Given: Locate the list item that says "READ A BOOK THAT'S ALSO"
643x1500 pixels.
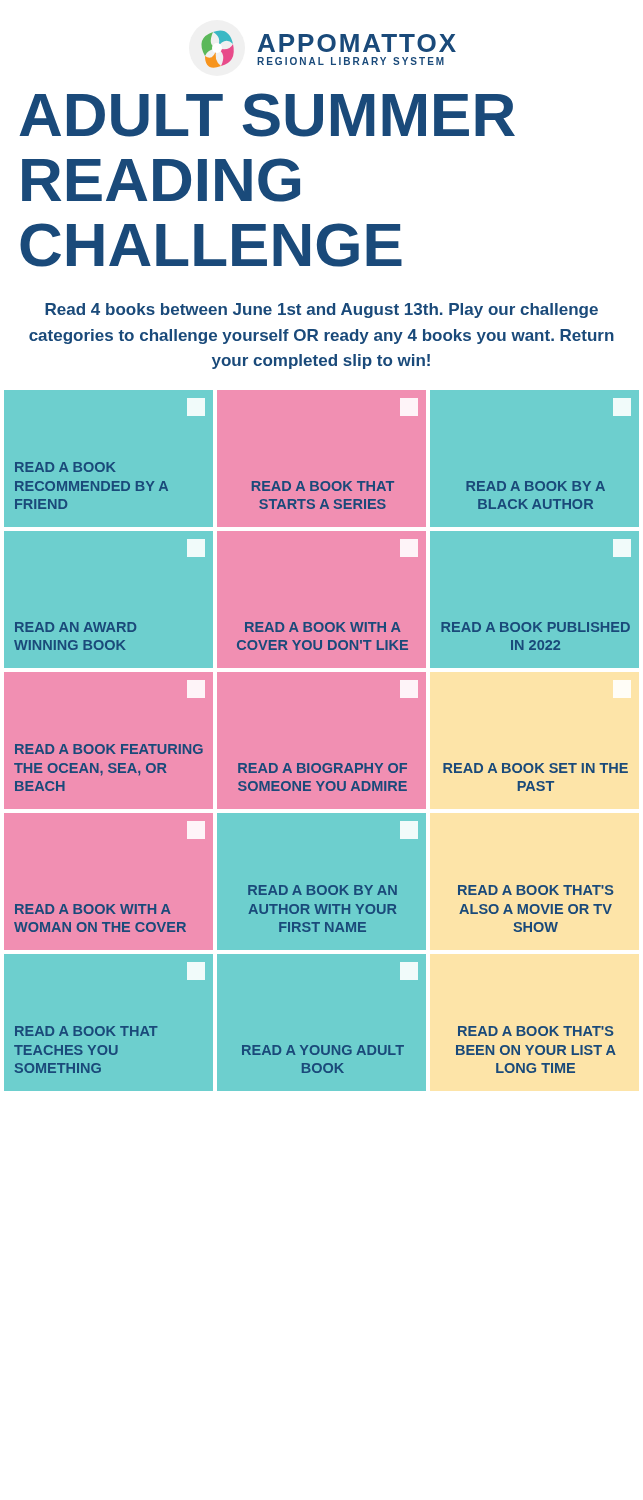Looking at the screenshot, I should (535, 878).
